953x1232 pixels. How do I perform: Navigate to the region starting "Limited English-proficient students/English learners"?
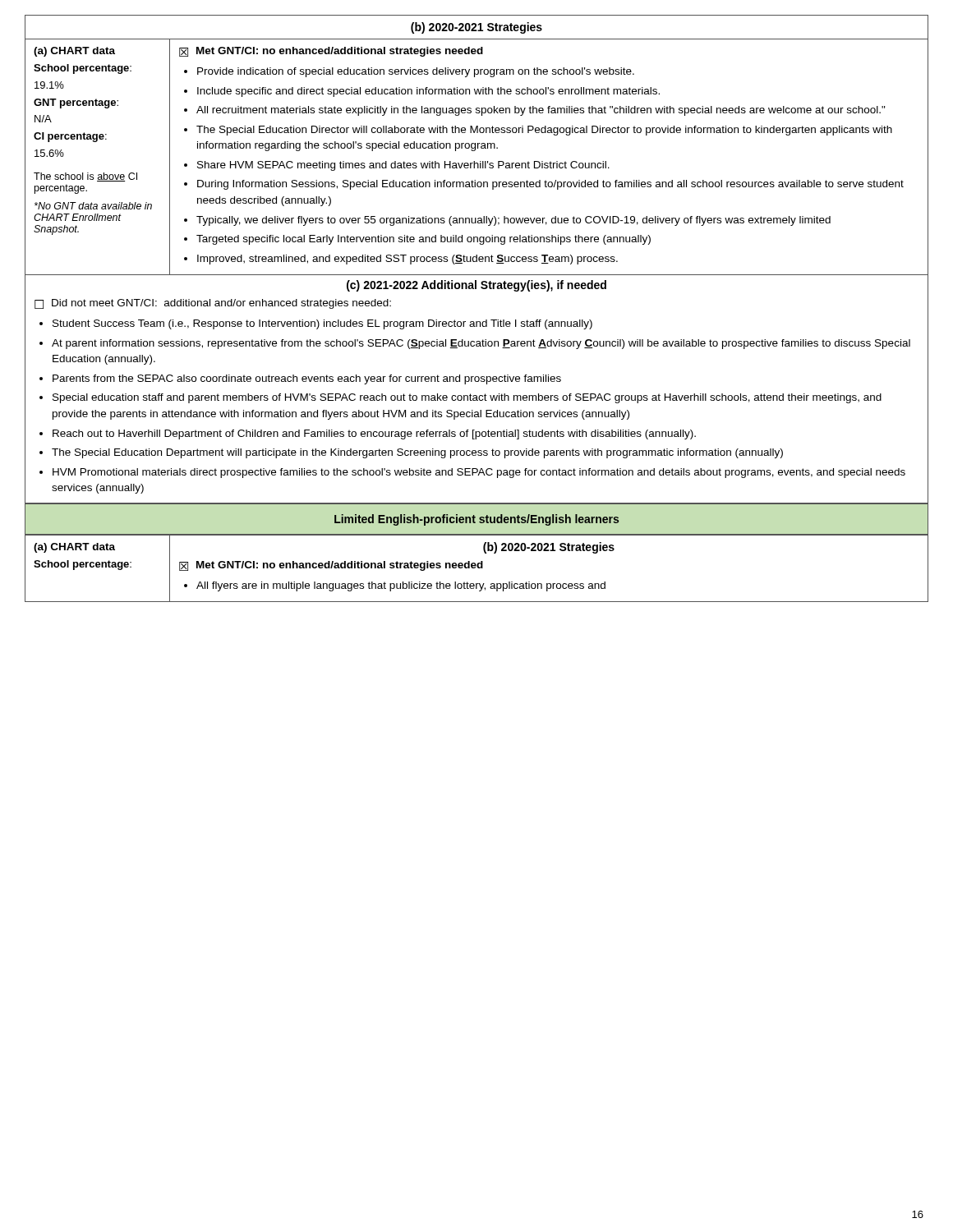click(x=476, y=519)
